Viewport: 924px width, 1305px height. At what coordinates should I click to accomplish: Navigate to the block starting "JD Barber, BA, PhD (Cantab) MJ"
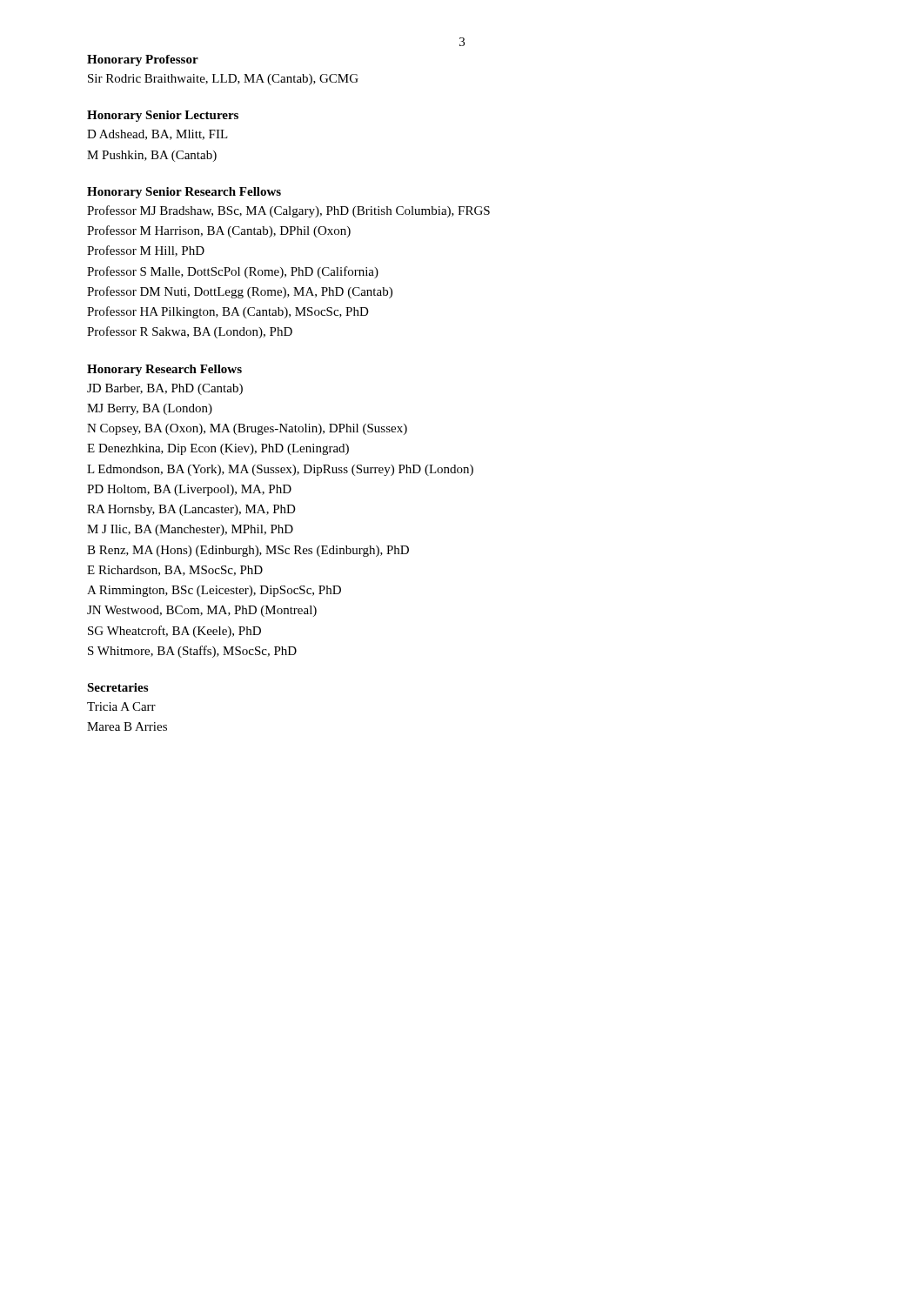pos(280,519)
